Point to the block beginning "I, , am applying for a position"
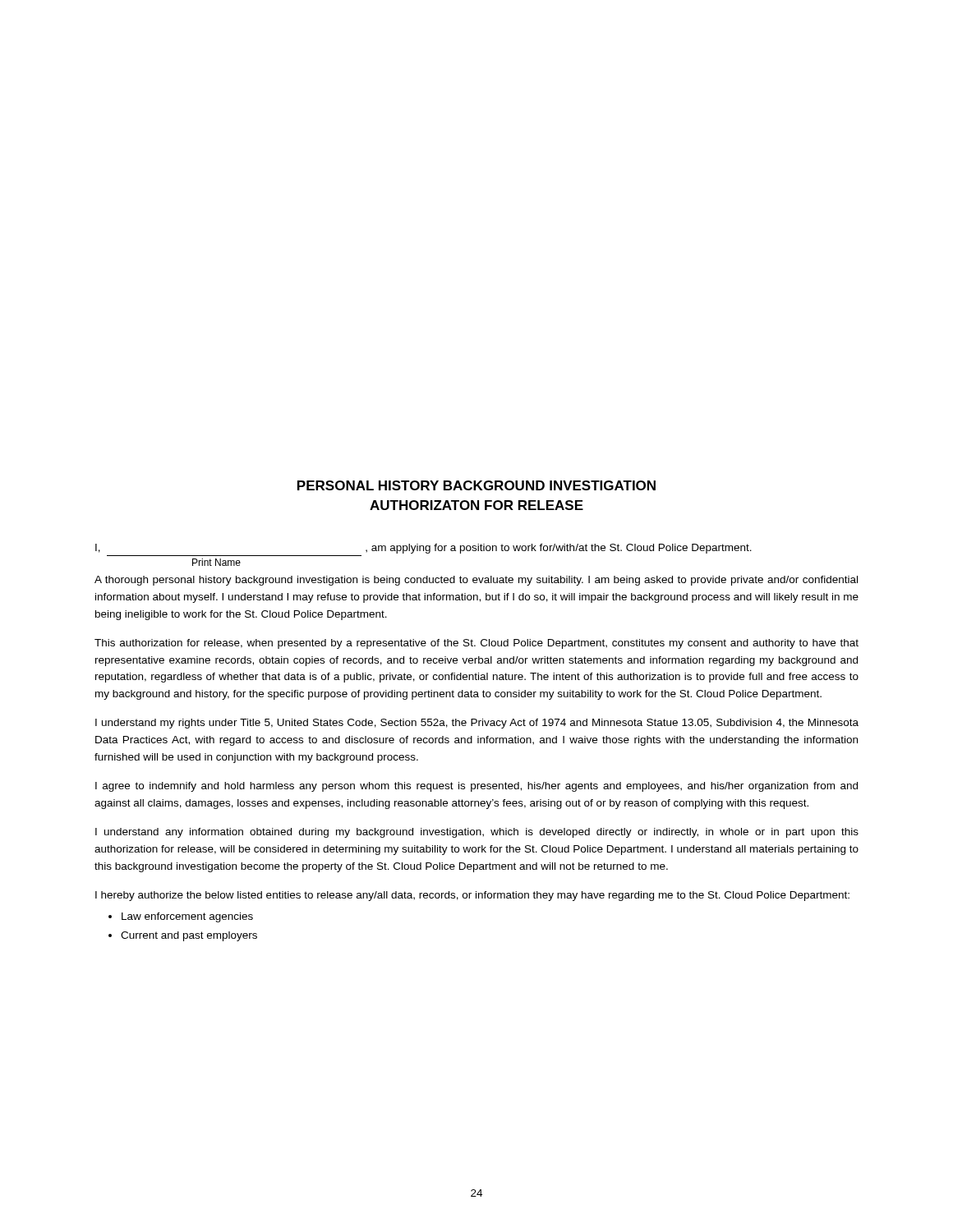This screenshot has width=953, height=1232. (423, 547)
